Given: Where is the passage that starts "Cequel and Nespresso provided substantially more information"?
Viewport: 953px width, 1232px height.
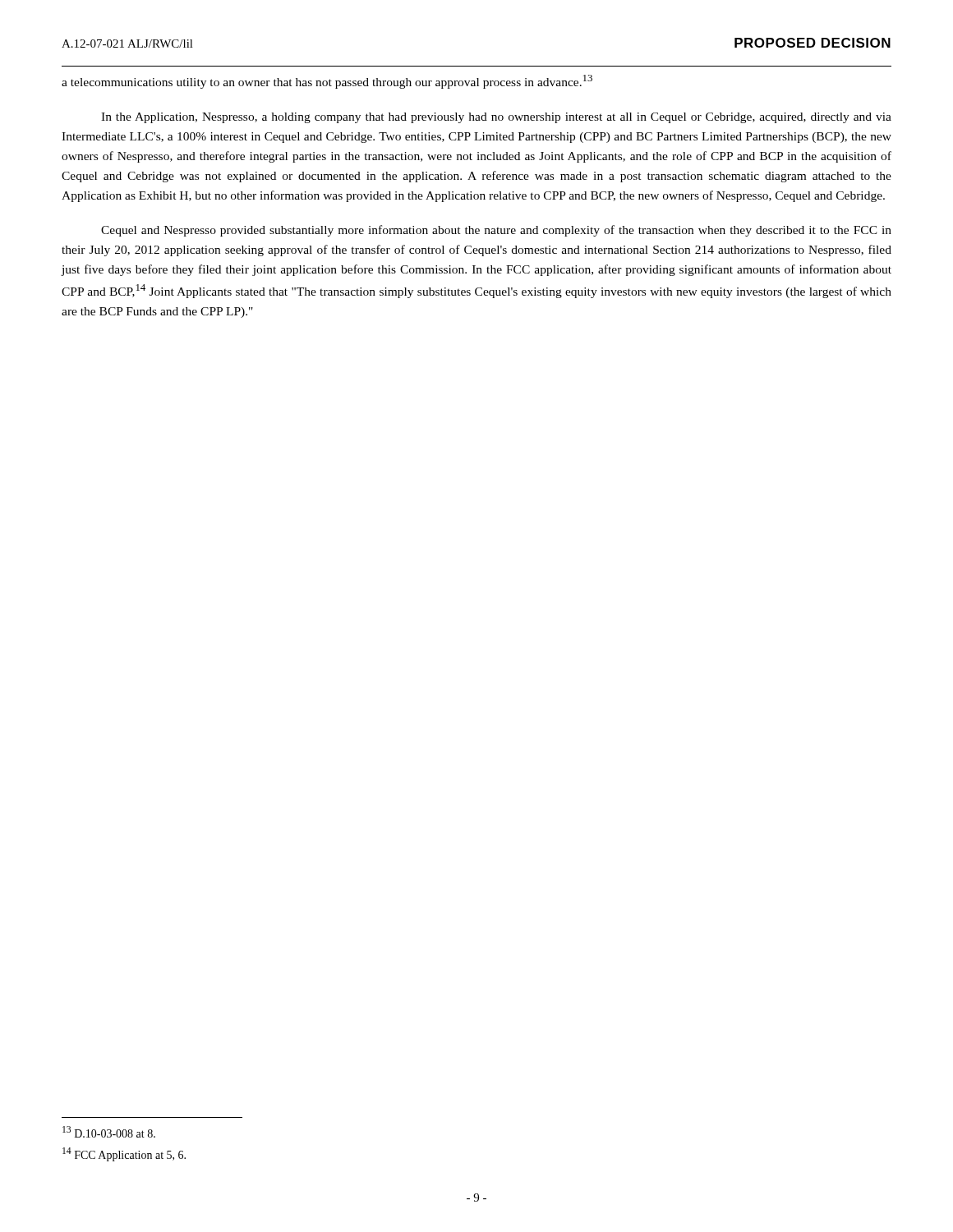Looking at the screenshot, I should [x=476, y=271].
